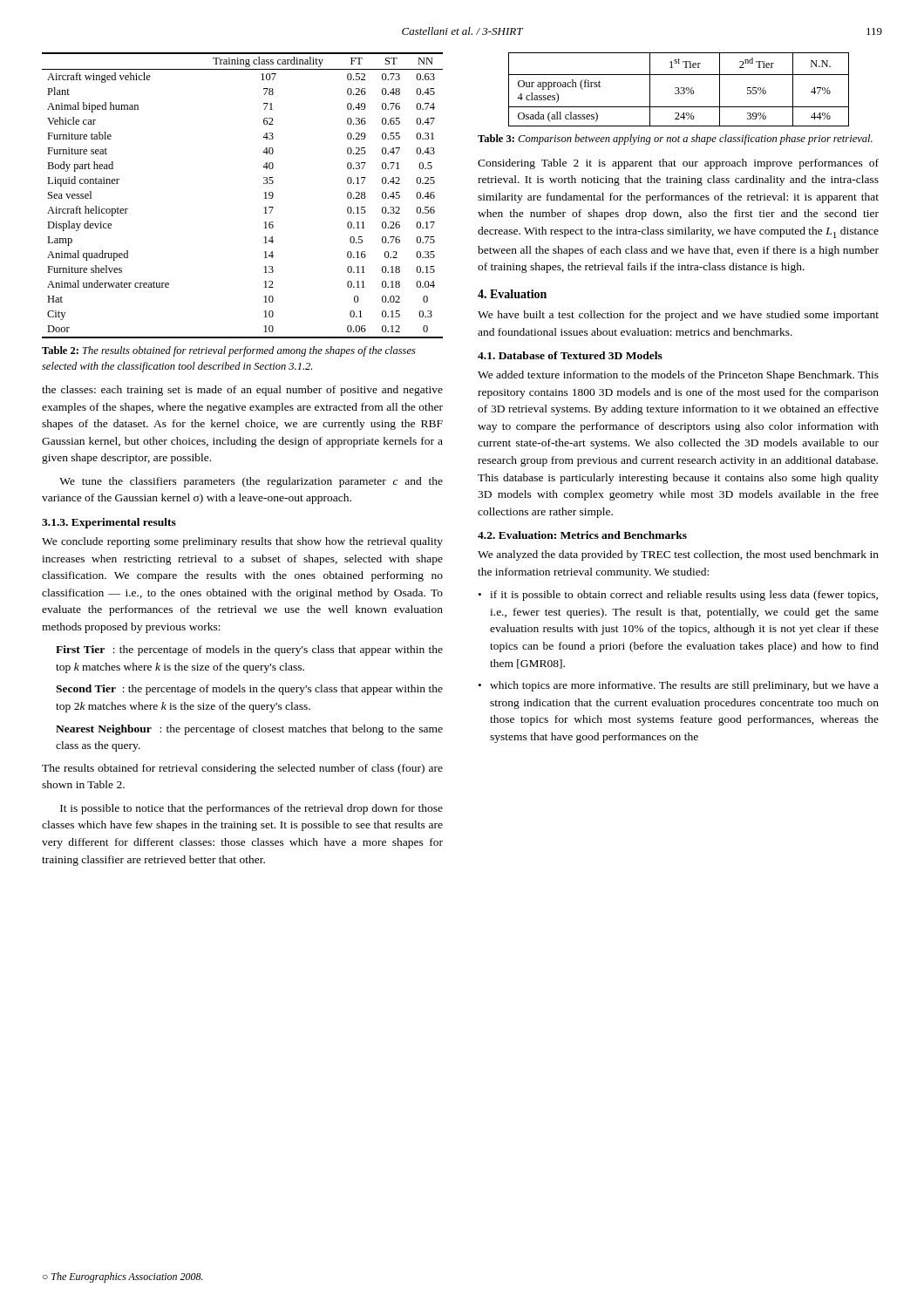Viewport: 924px width, 1308px height.
Task: Locate the section header with the text "4.2. Evaluation: Metrics and Benchmarks"
Action: click(x=582, y=535)
